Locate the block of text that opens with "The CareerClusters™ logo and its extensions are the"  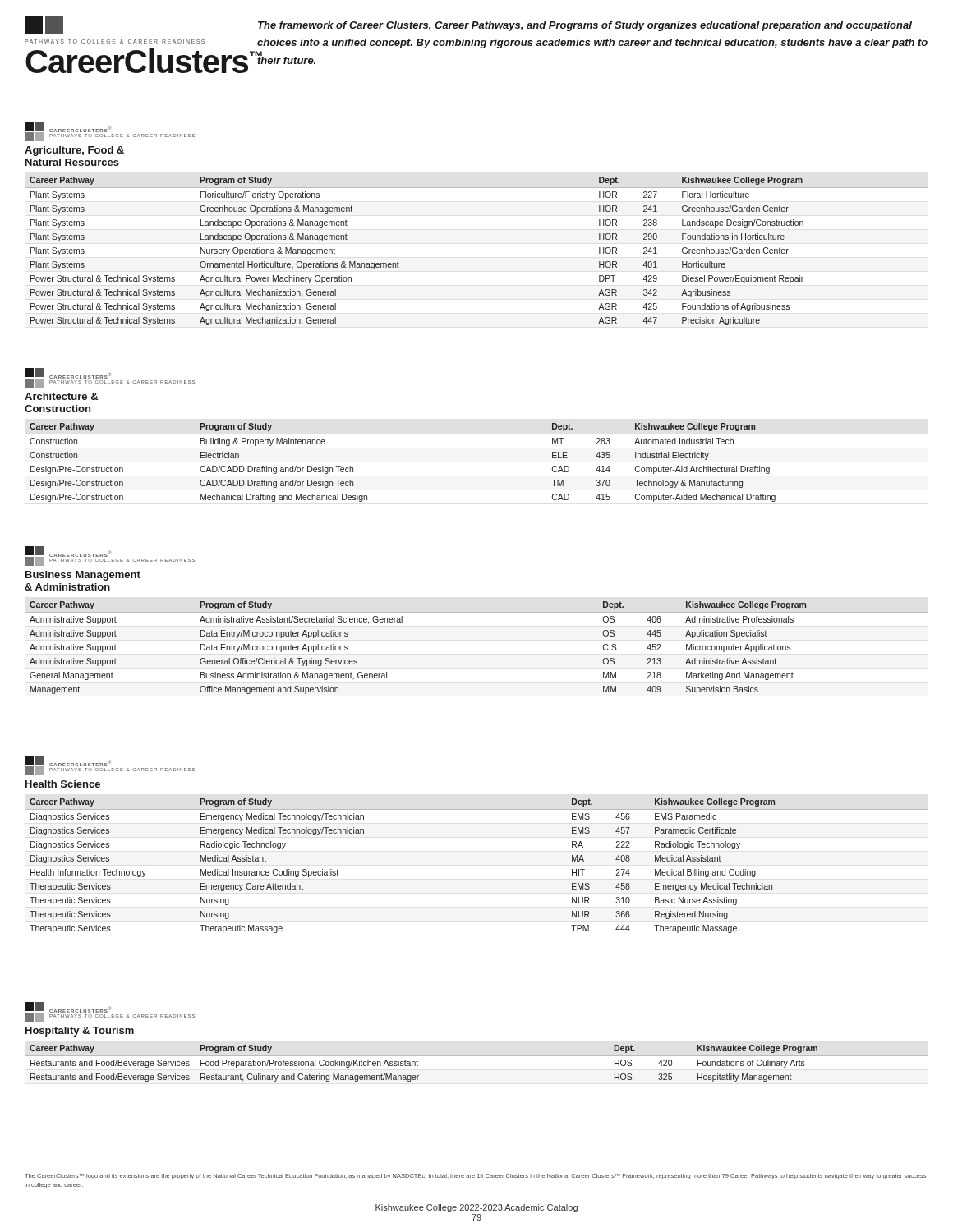[475, 1180]
